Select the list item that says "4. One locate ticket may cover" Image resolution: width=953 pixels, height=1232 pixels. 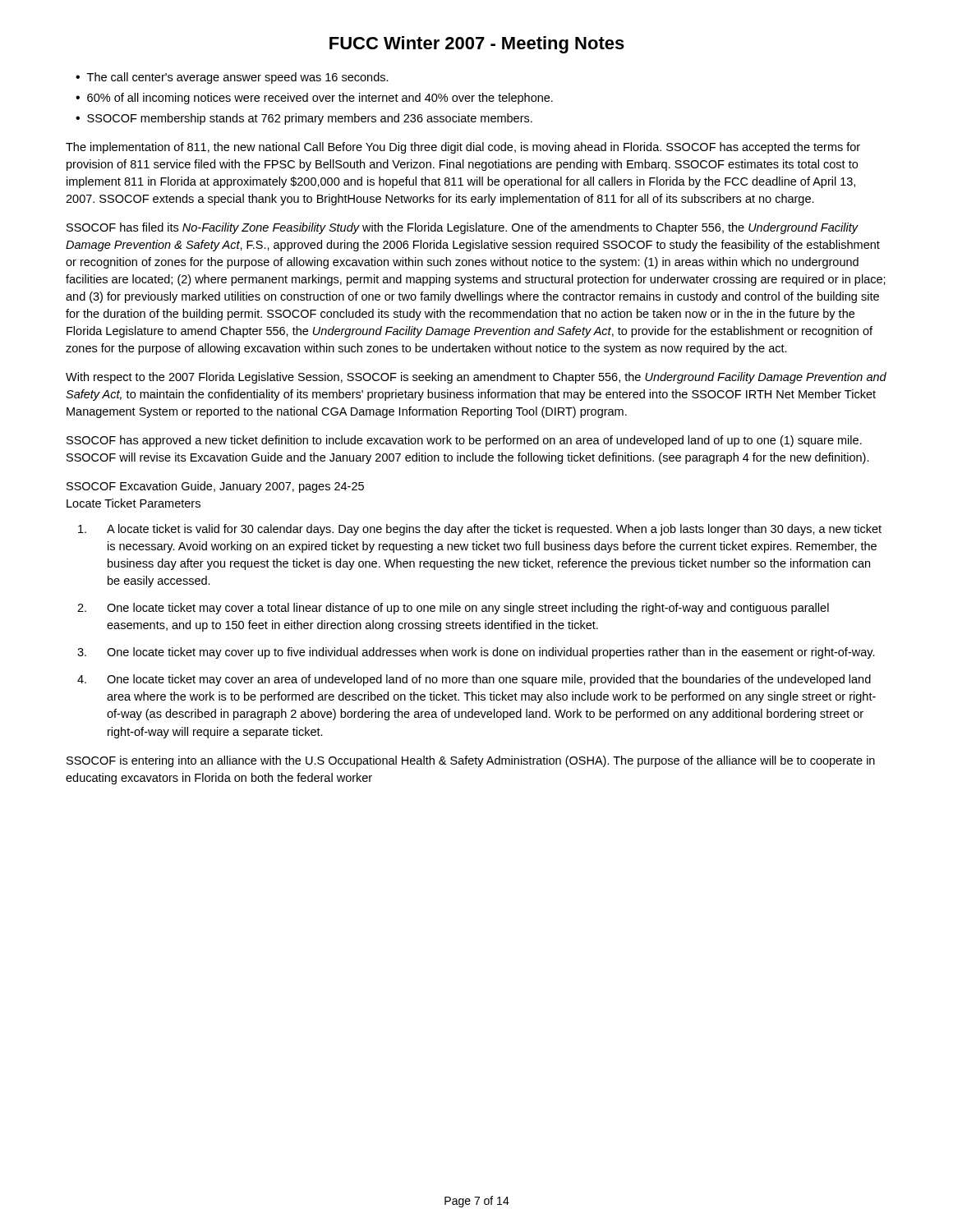point(482,706)
